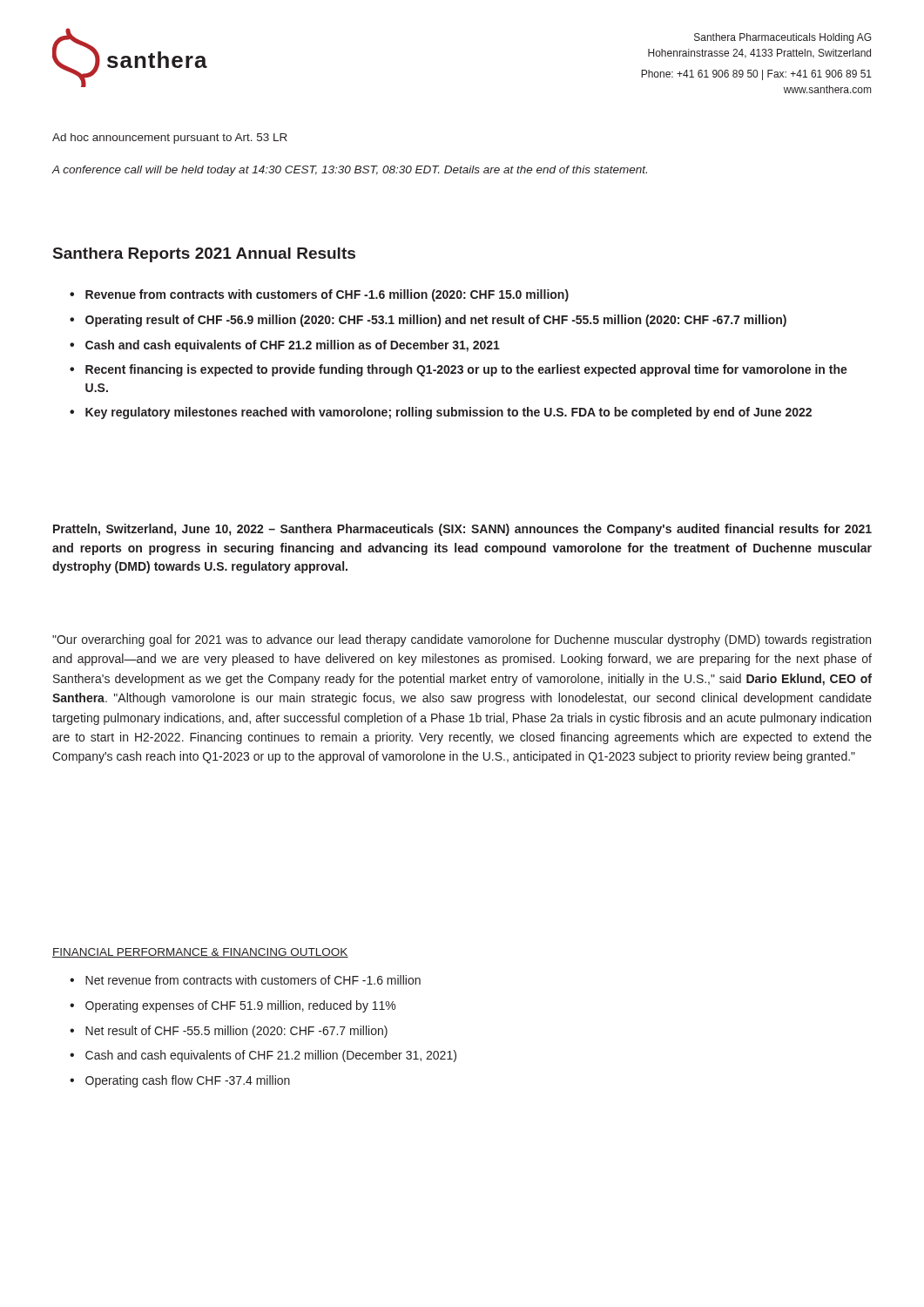Point to the block beginning ""Our overarching goal for 2021 was"

pos(462,698)
